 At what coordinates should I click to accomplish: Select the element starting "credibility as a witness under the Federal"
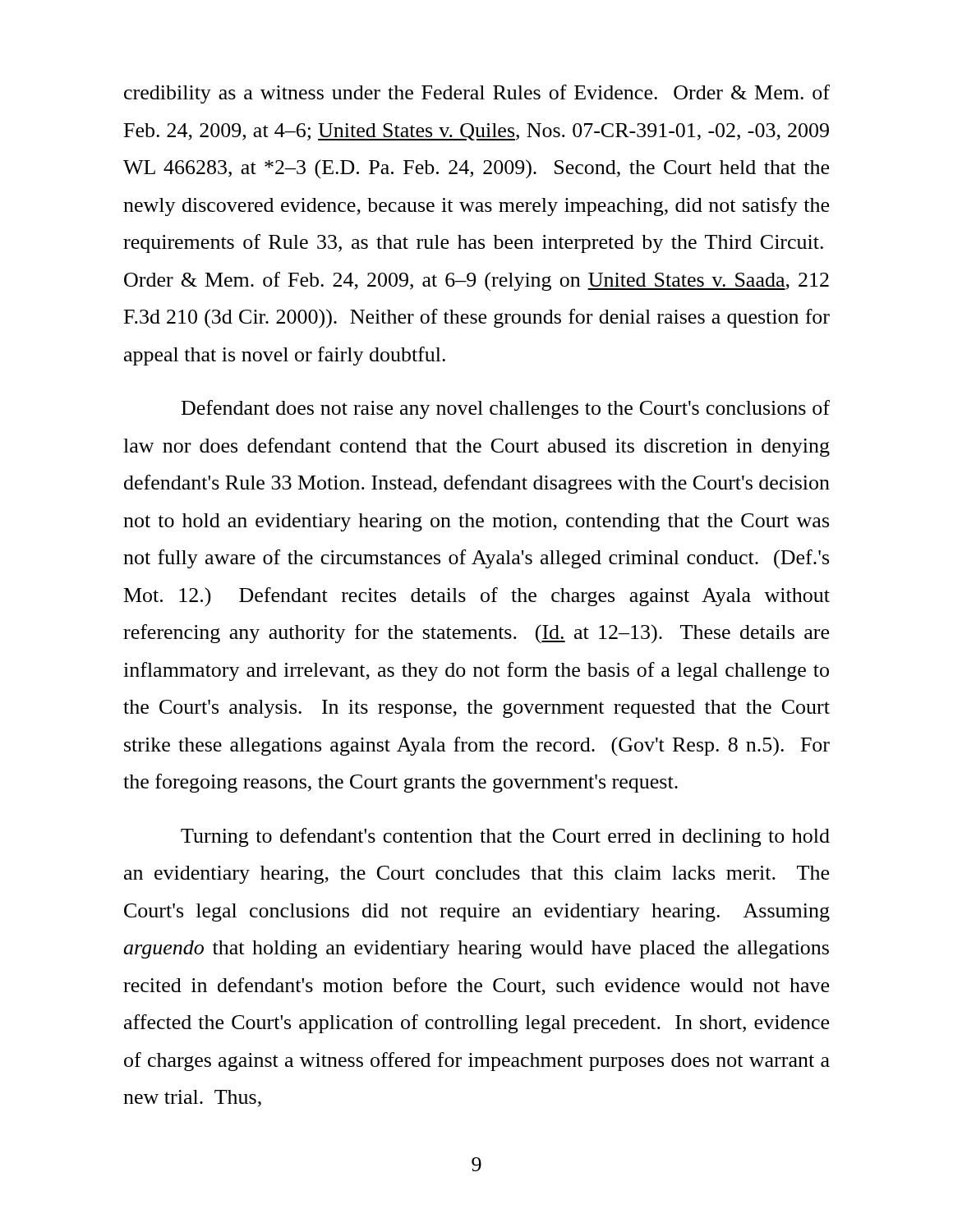pyautogui.click(x=476, y=223)
